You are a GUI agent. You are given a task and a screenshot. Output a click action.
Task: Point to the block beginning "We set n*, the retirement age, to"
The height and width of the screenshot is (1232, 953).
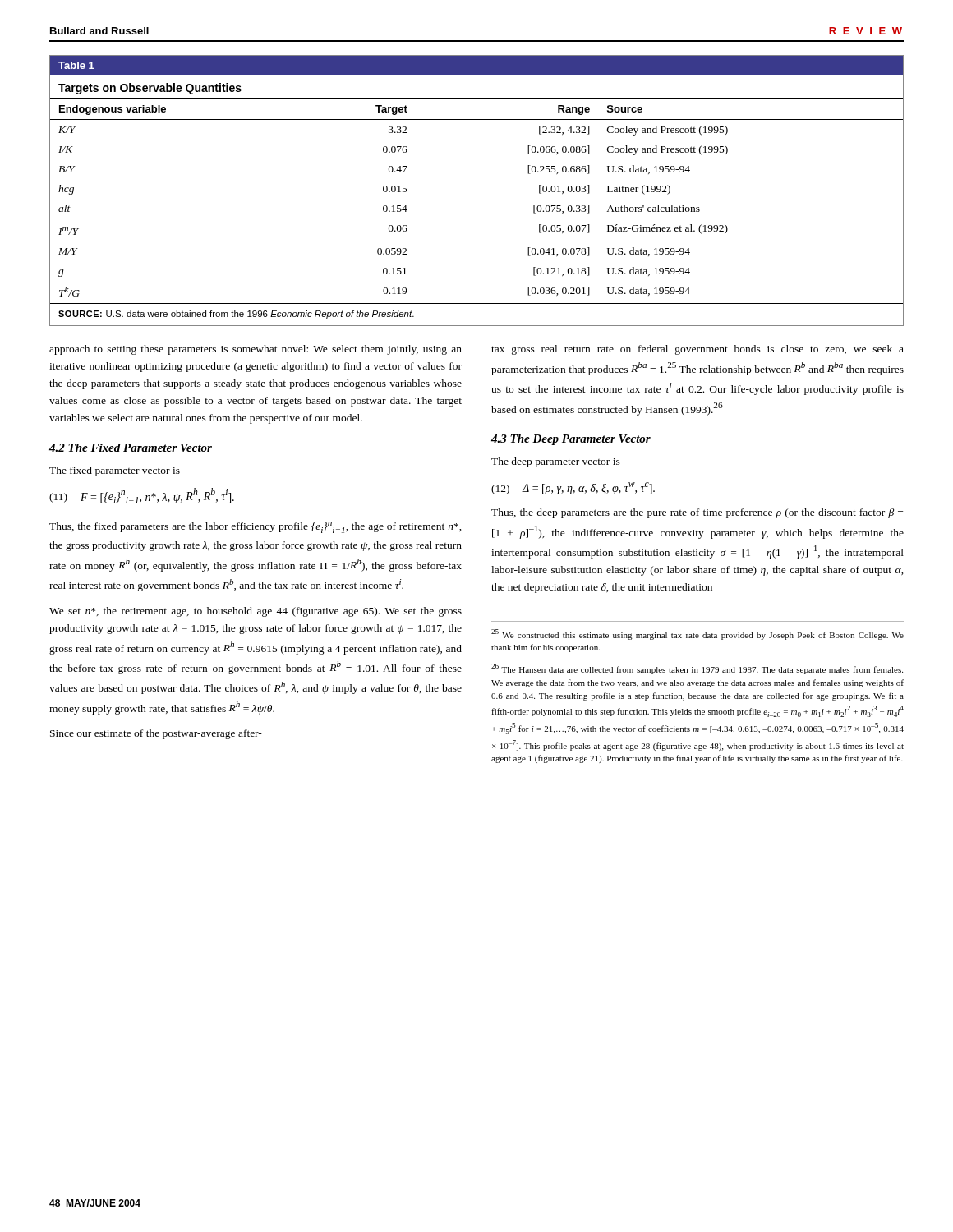pyautogui.click(x=255, y=659)
